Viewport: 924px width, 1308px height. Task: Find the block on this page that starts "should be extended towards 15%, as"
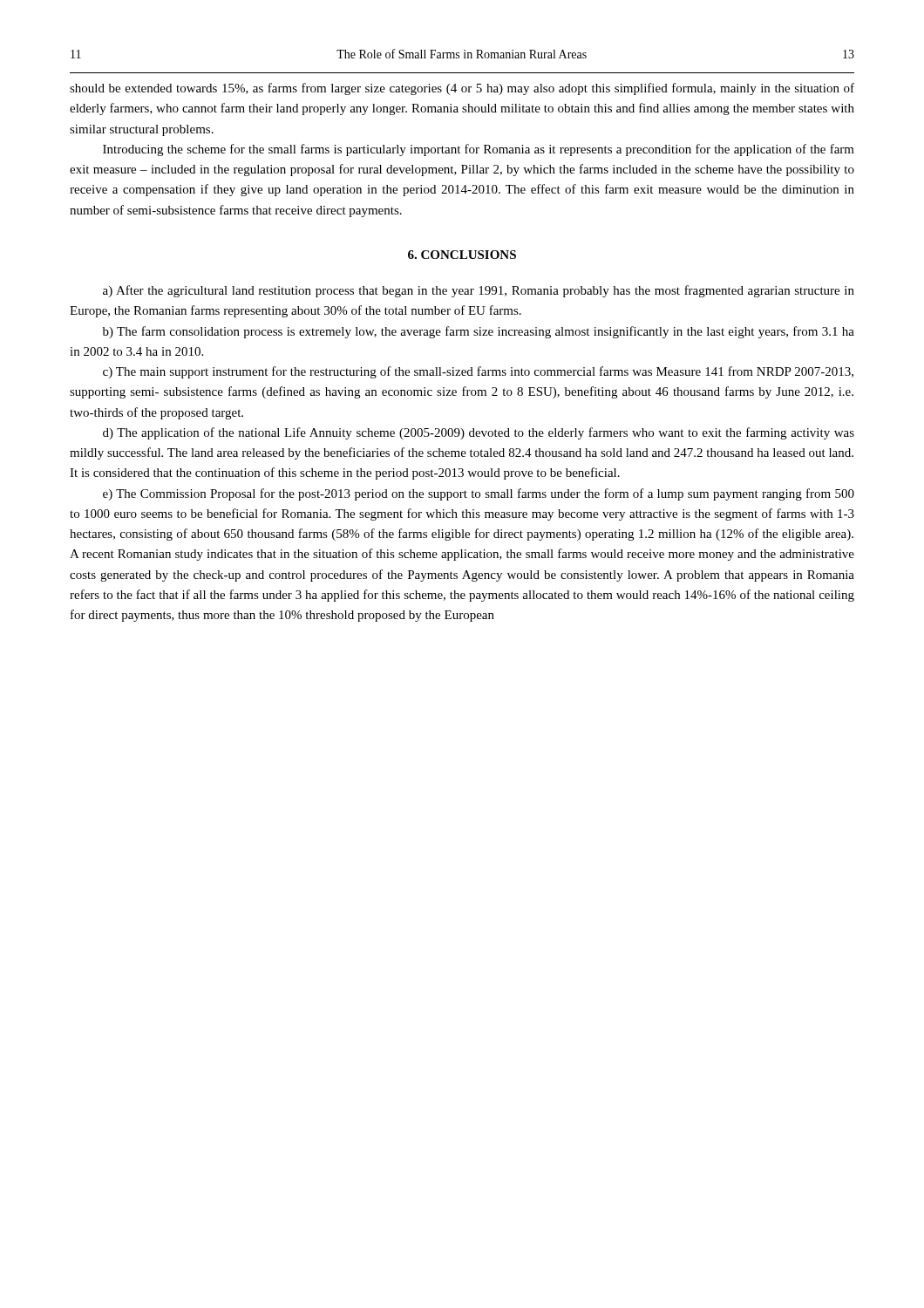click(x=462, y=109)
